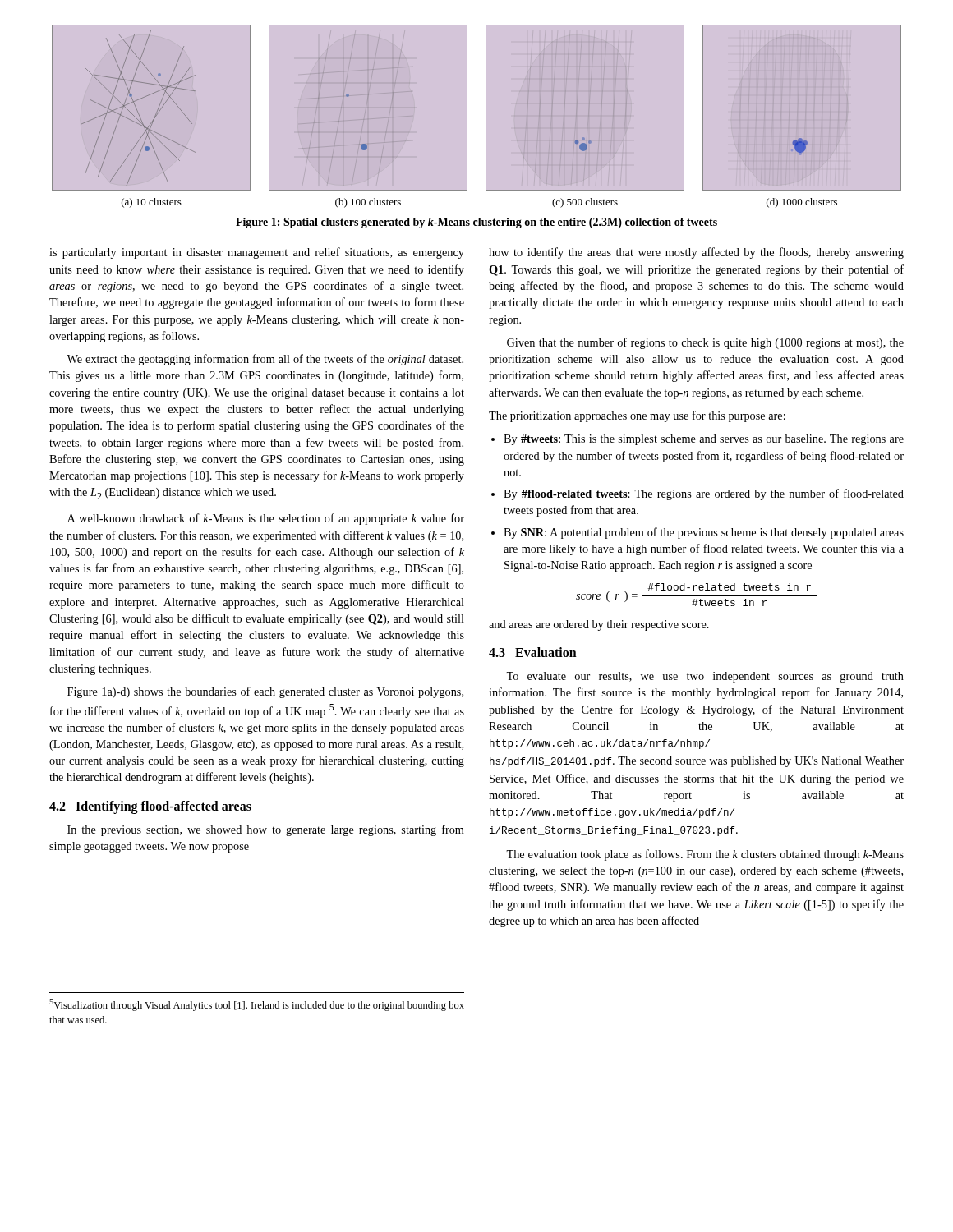Navigate to the text starting "5Visualization through Visual Analytics tool [1]. Ireland"
The image size is (953, 1232).
point(257,1011)
